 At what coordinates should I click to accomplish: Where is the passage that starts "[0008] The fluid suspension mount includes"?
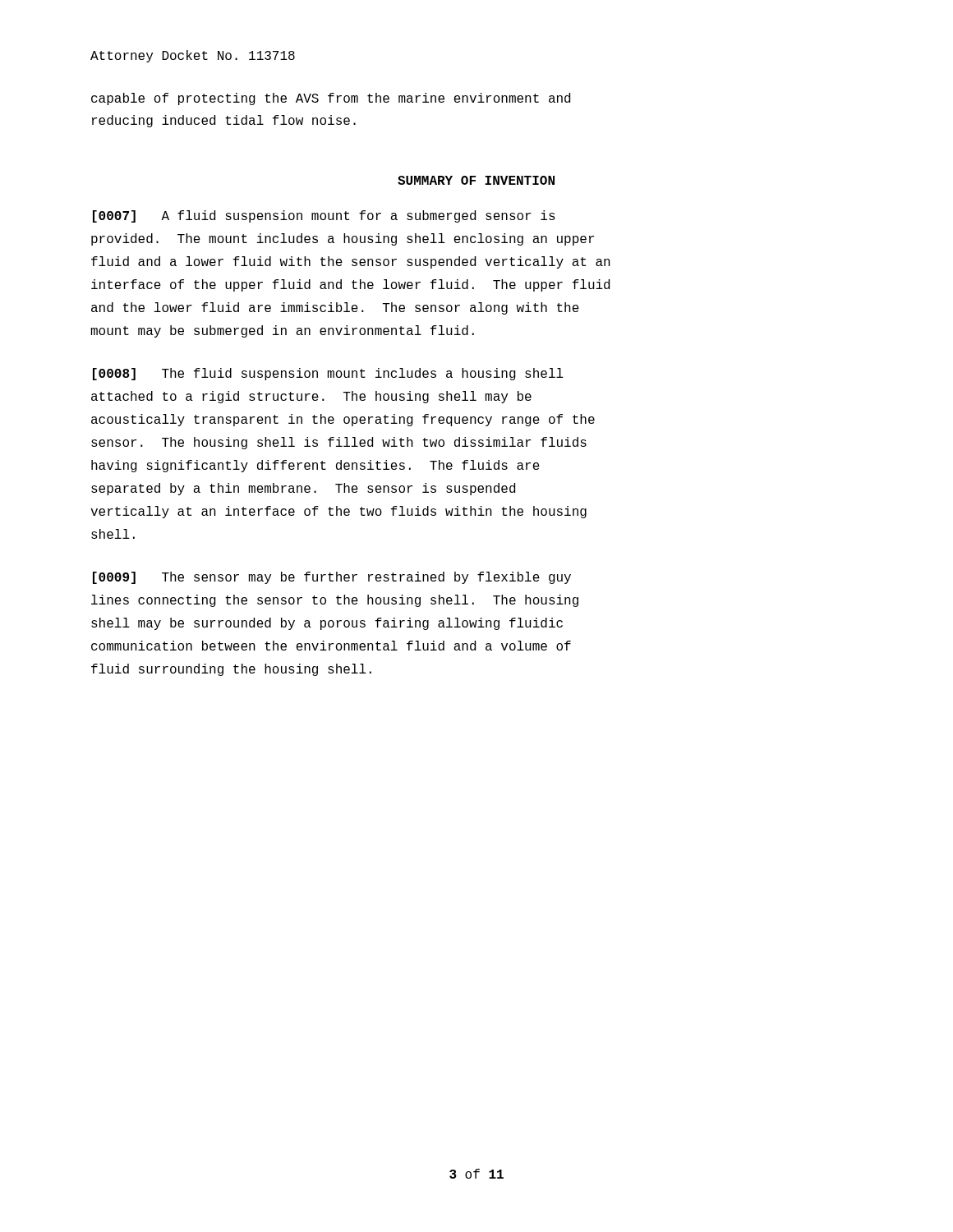[x=343, y=455]
